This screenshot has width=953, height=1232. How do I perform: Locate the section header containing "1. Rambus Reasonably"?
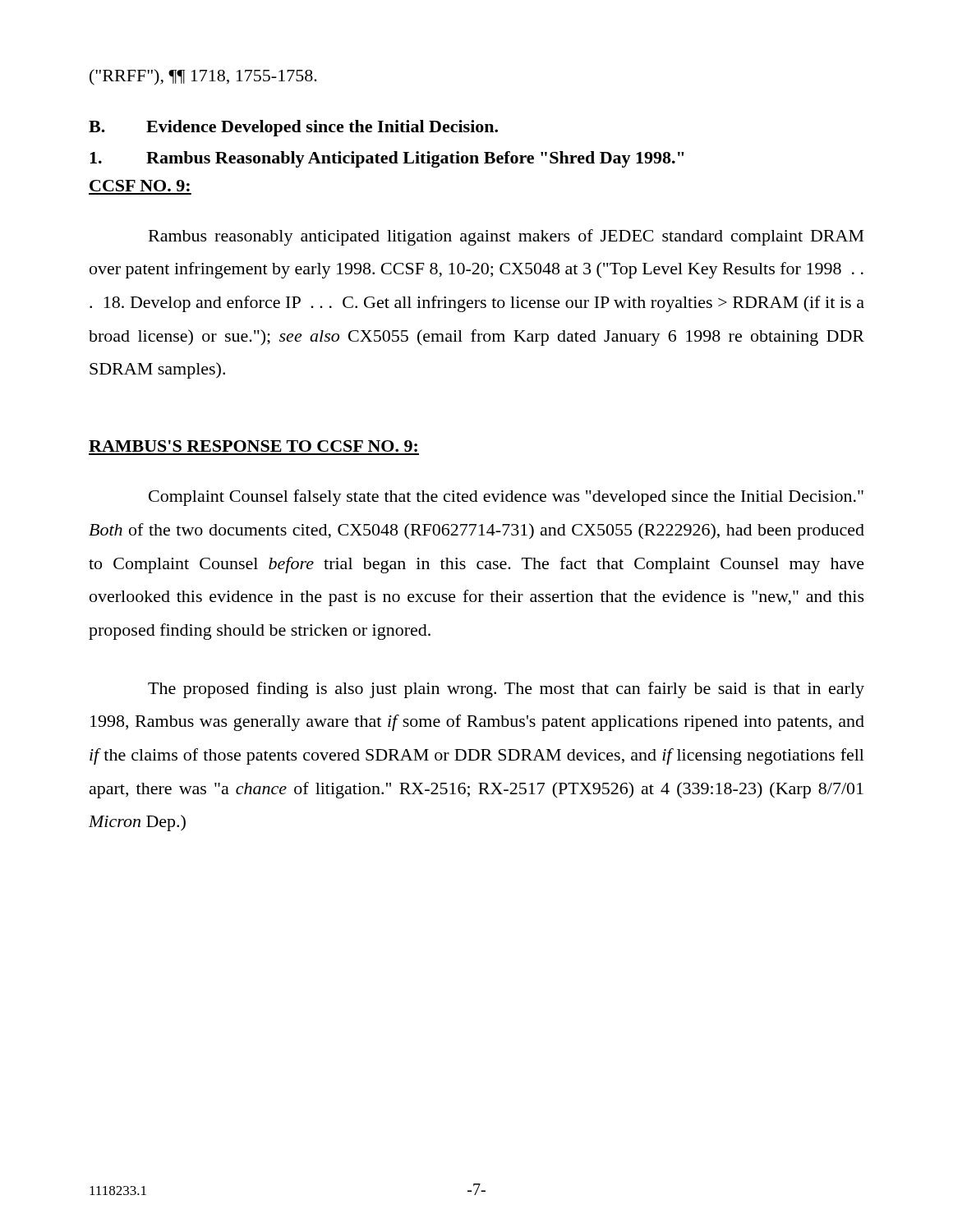tap(387, 159)
